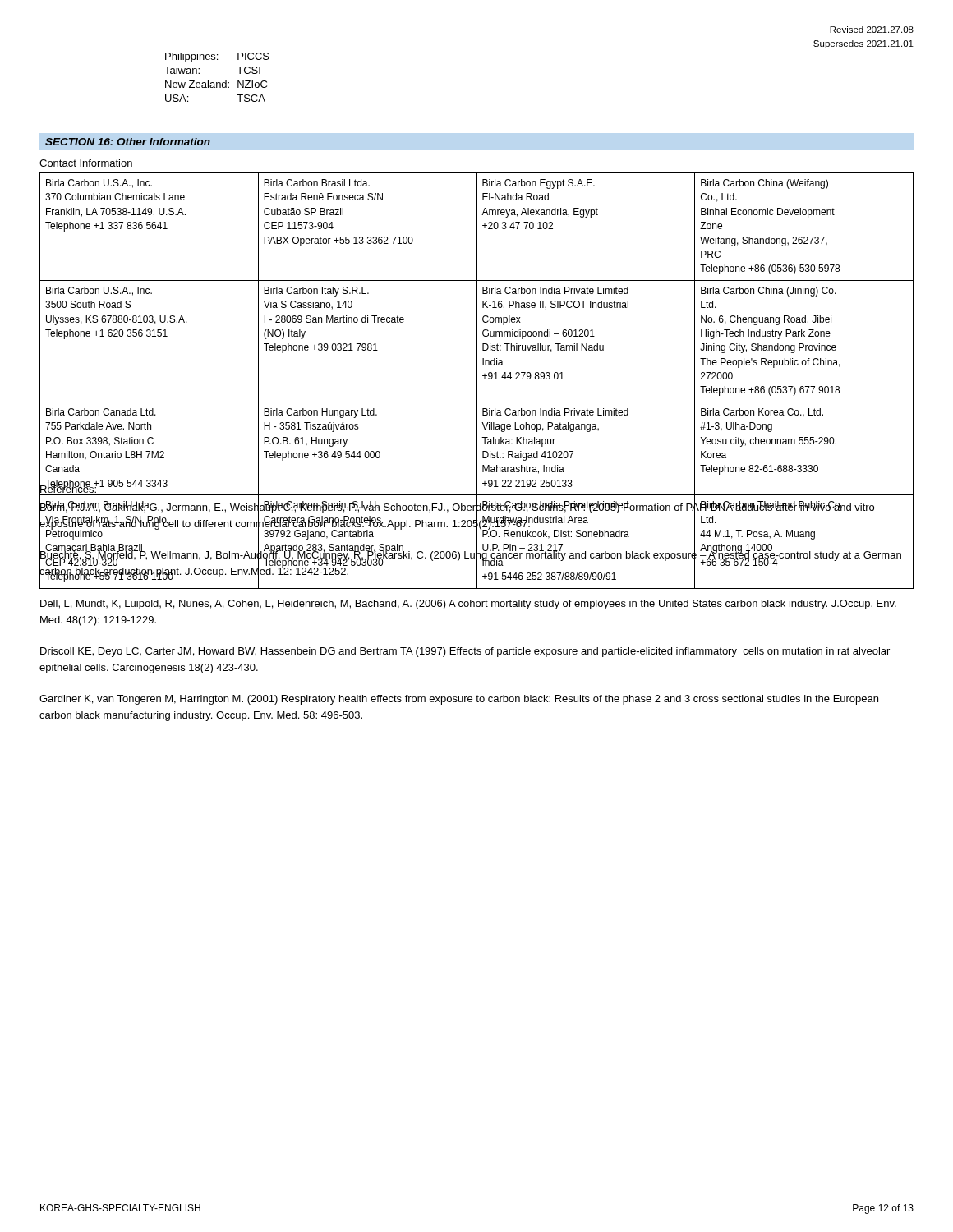953x1232 pixels.
Task: Navigate to the text block starting "SECTION 16: Other Information"
Action: coord(128,142)
